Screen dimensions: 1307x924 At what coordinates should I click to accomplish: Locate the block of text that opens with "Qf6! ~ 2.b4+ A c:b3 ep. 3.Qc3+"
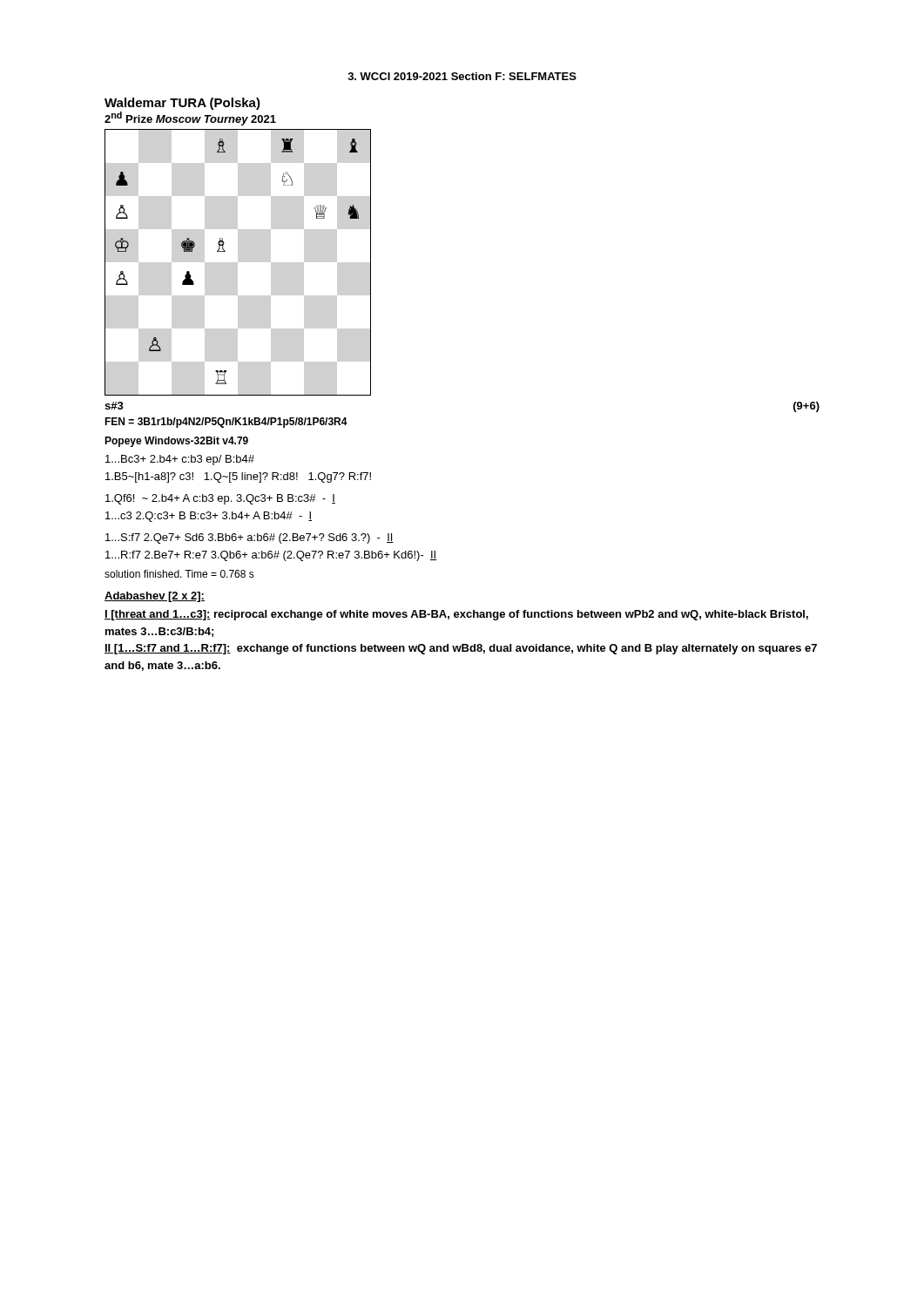click(220, 507)
